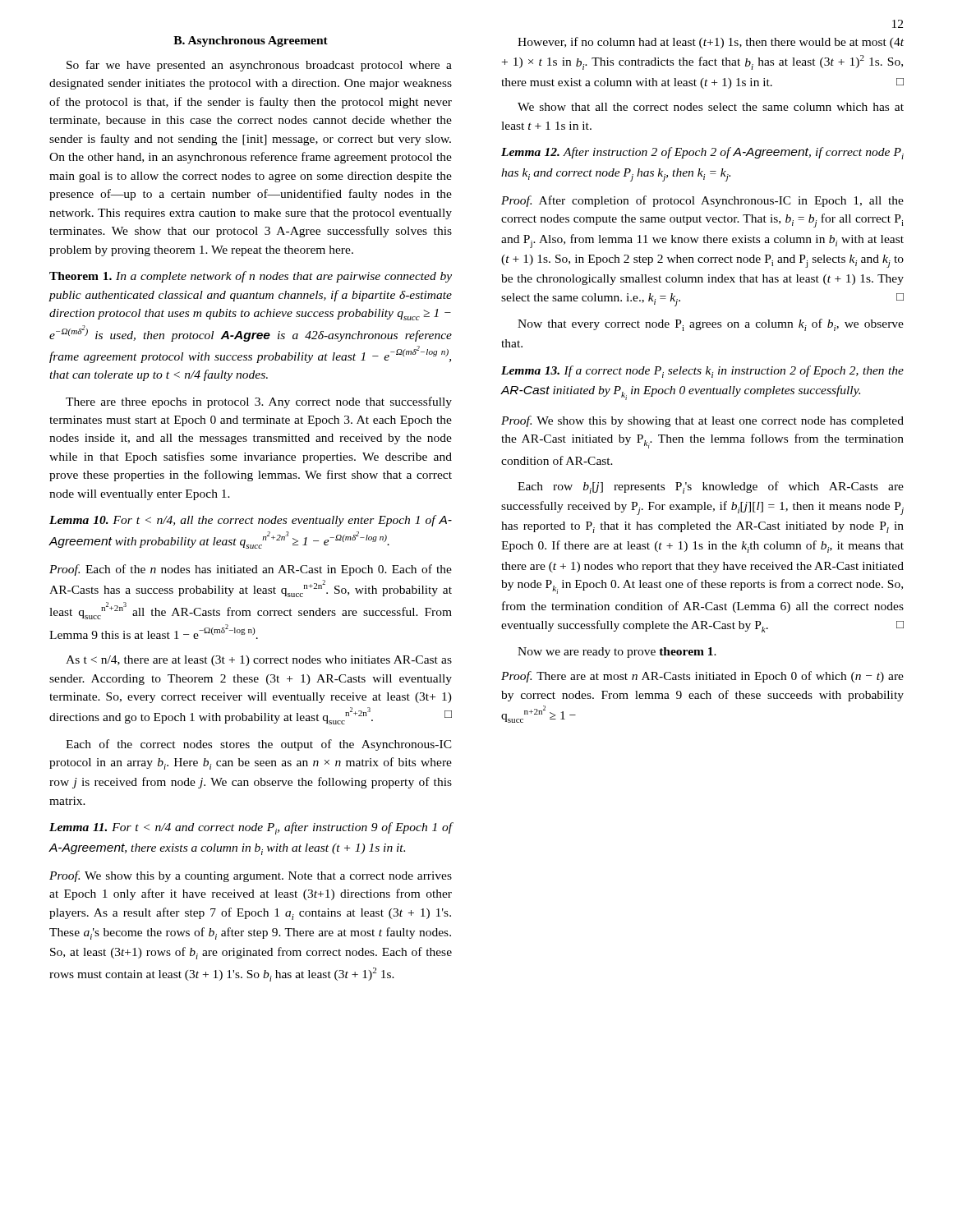Screen dimensions: 1232x953
Task: Point to the passage starting "There are three"
Action: coord(251,448)
